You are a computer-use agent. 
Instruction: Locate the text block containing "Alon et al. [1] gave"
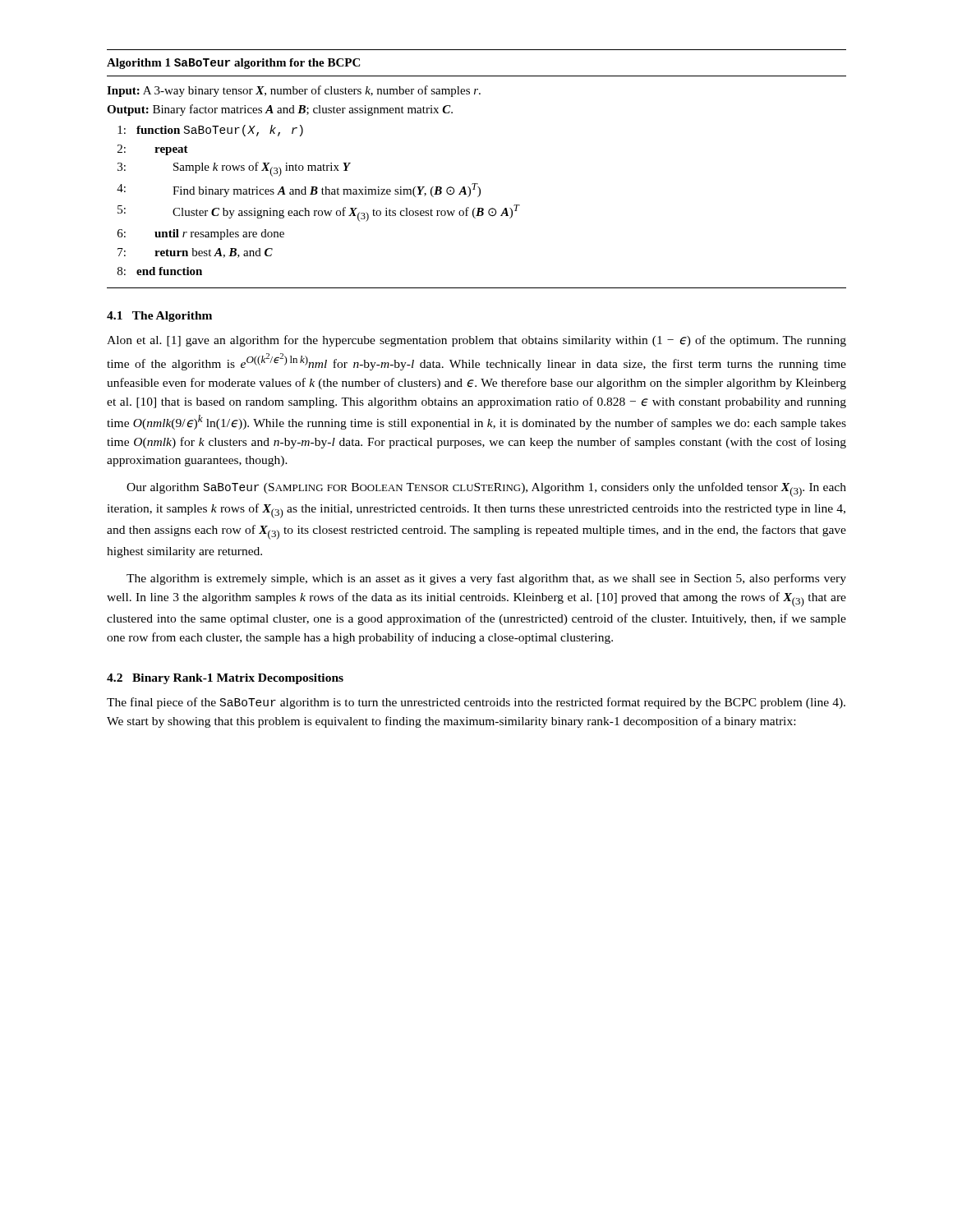point(476,400)
